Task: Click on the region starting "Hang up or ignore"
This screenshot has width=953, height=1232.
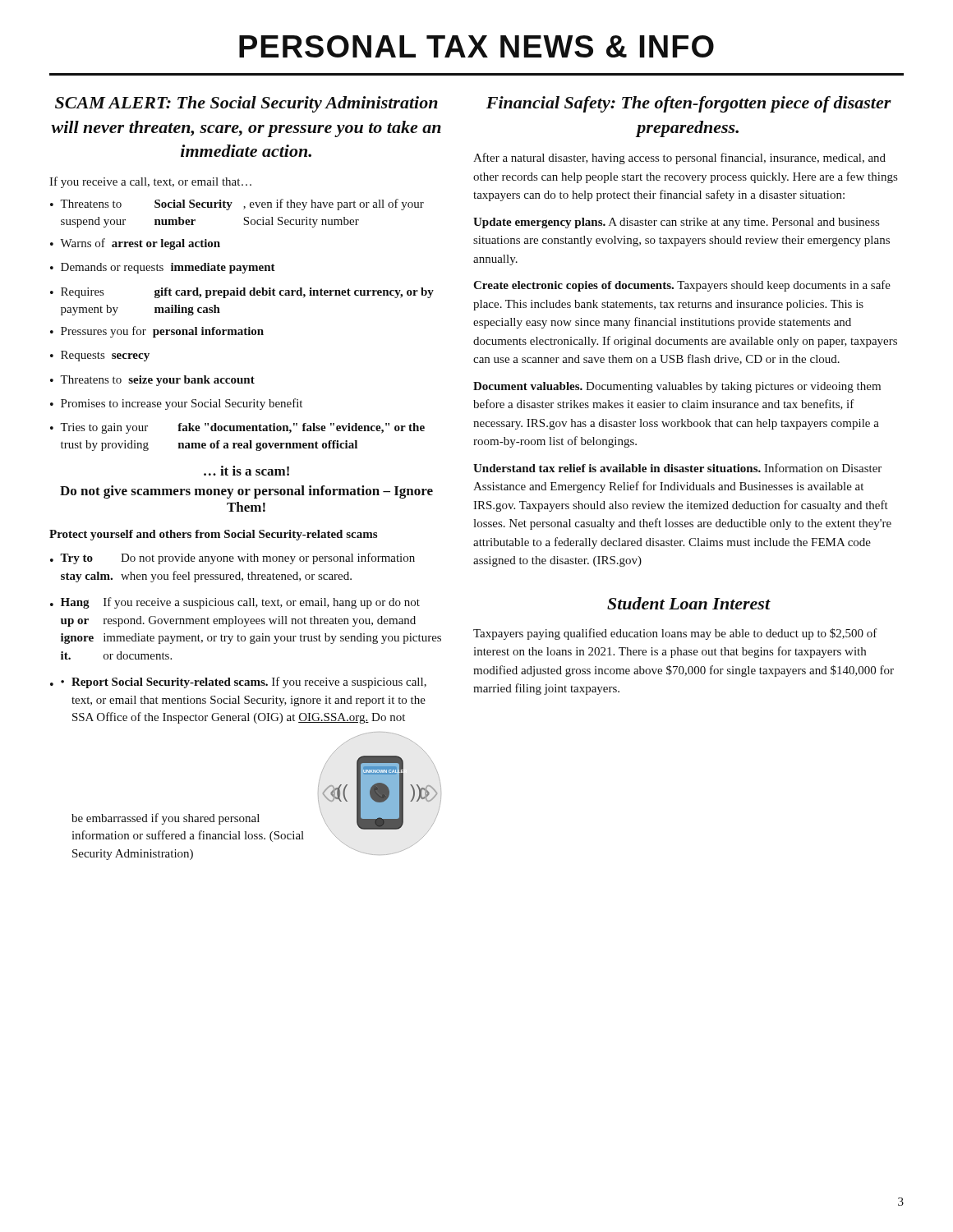Action: (251, 629)
